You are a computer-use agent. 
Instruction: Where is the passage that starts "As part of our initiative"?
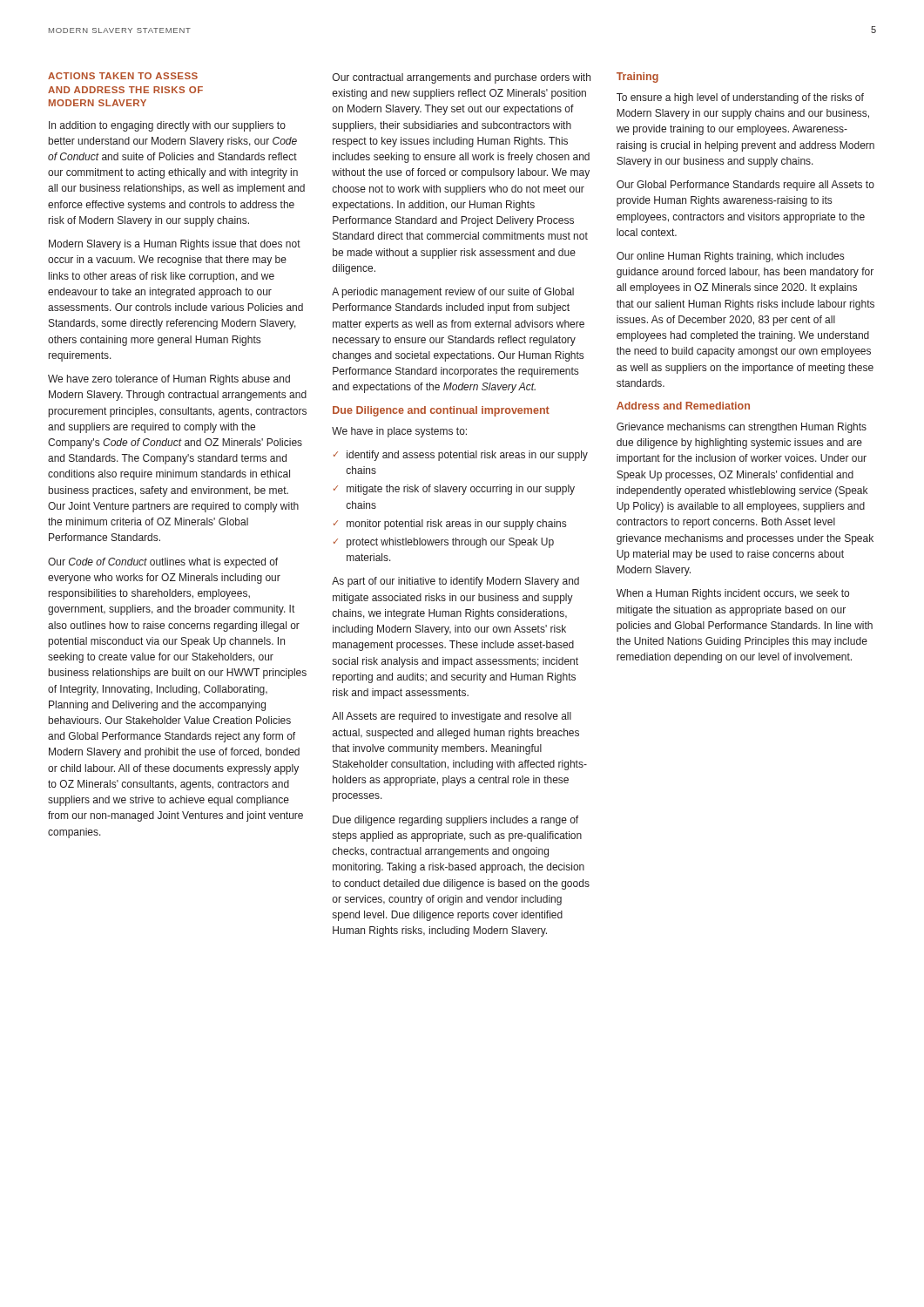pyautogui.click(x=456, y=637)
